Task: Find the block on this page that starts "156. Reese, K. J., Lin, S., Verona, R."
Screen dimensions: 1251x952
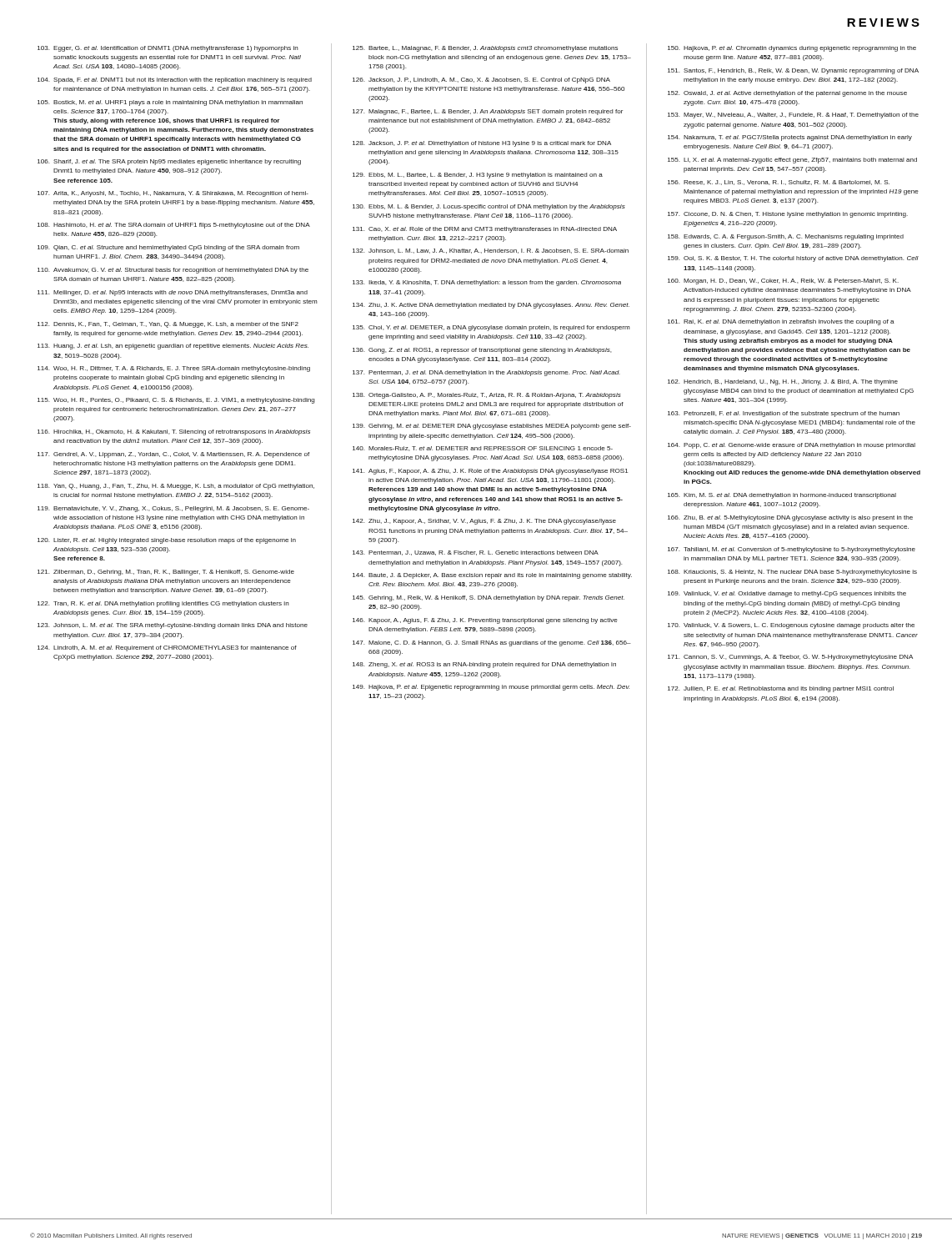Action: 791,191
